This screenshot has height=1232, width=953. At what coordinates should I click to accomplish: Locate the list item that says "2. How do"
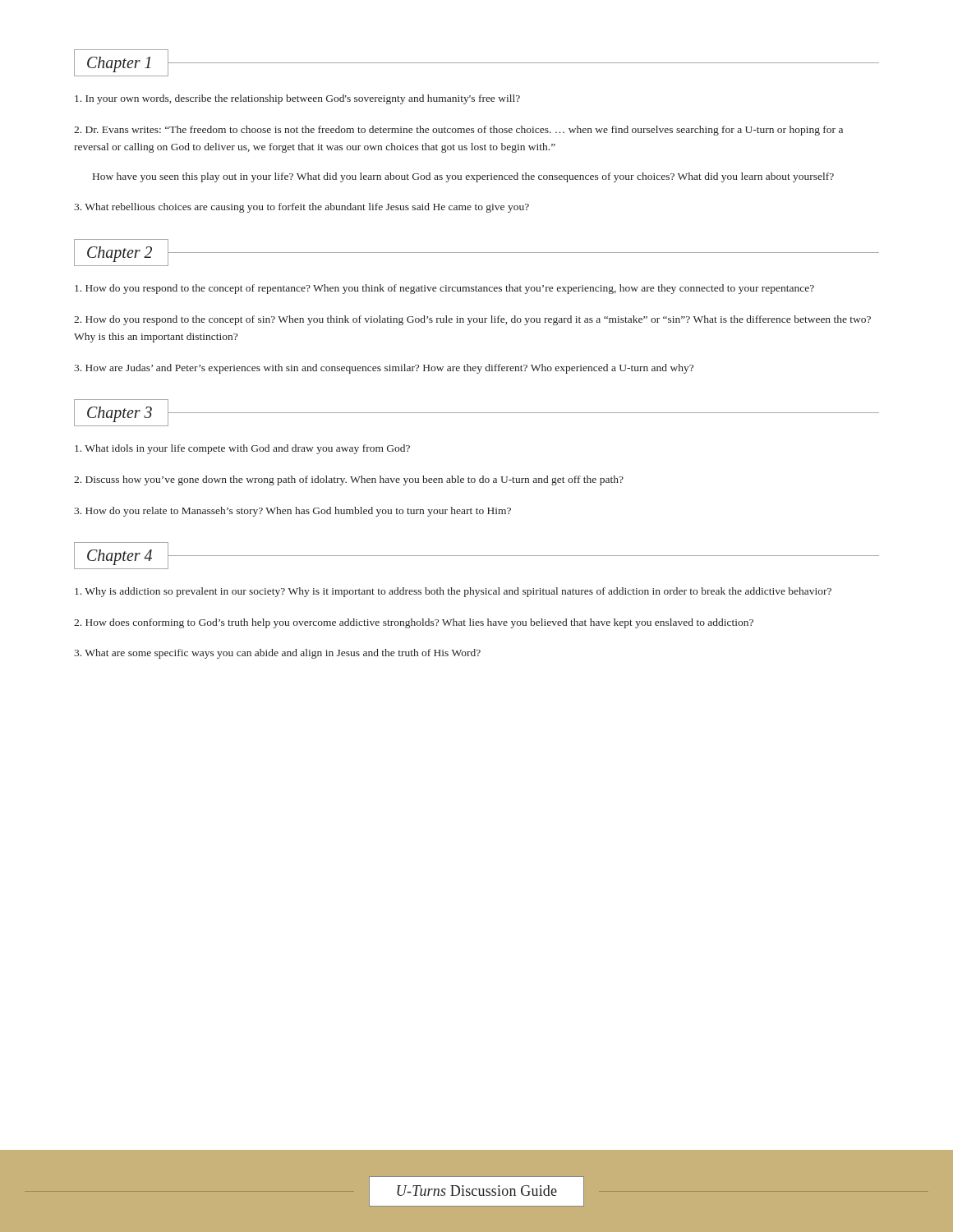click(476, 328)
